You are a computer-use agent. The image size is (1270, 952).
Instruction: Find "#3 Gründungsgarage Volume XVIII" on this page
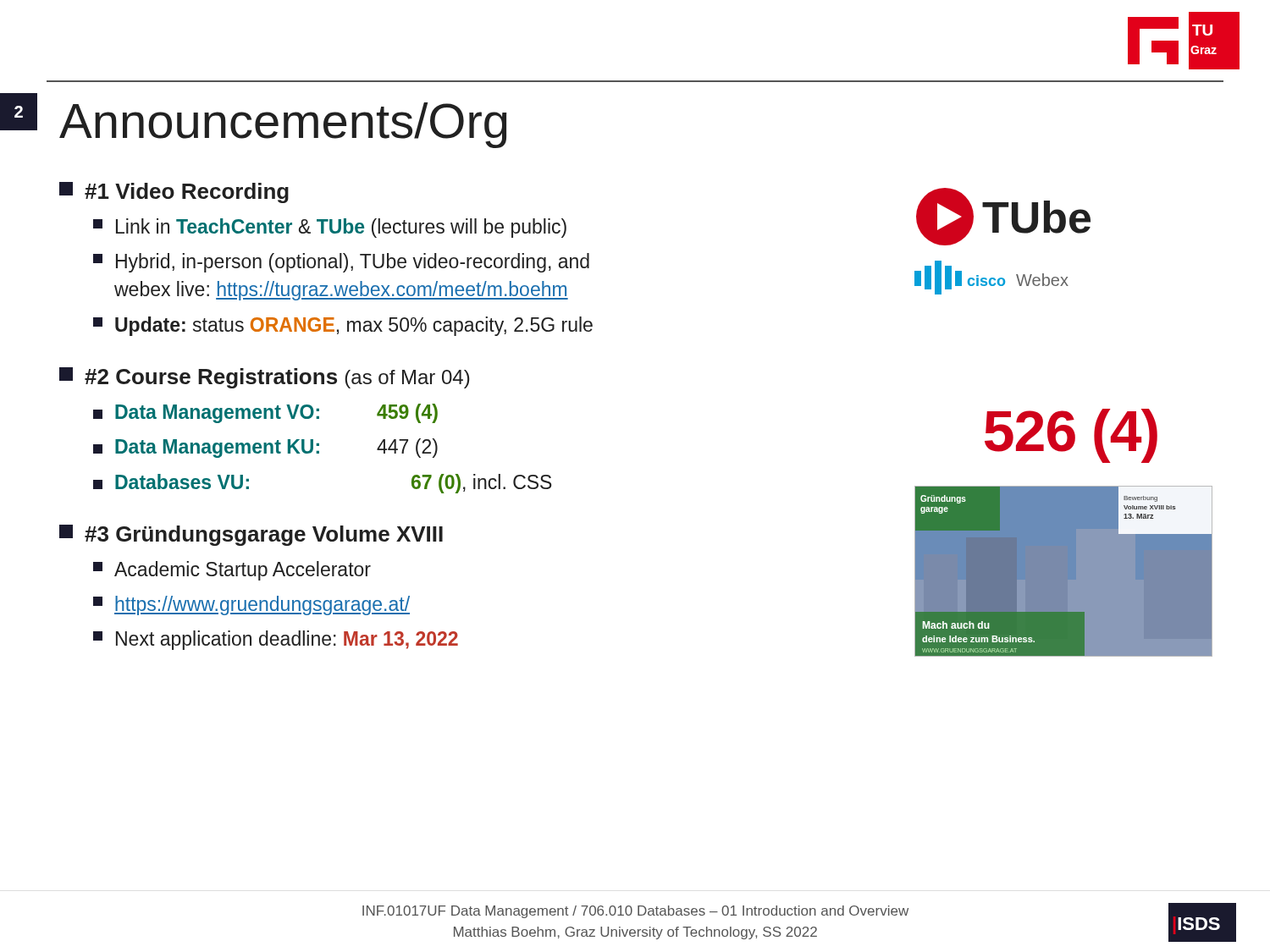[x=252, y=535]
